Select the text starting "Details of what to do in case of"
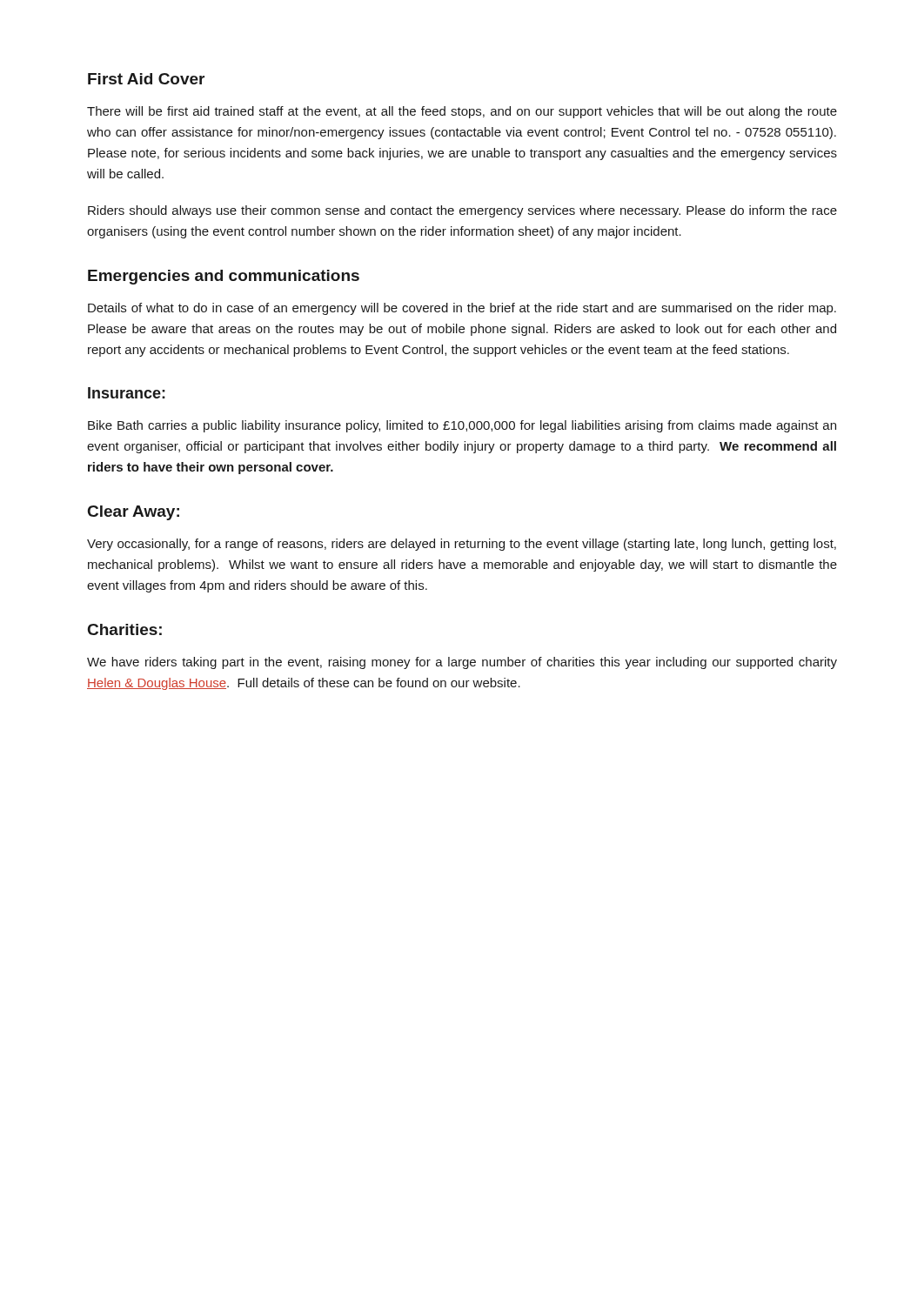Image resolution: width=924 pixels, height=1305 pixels. tap(462, 328)
